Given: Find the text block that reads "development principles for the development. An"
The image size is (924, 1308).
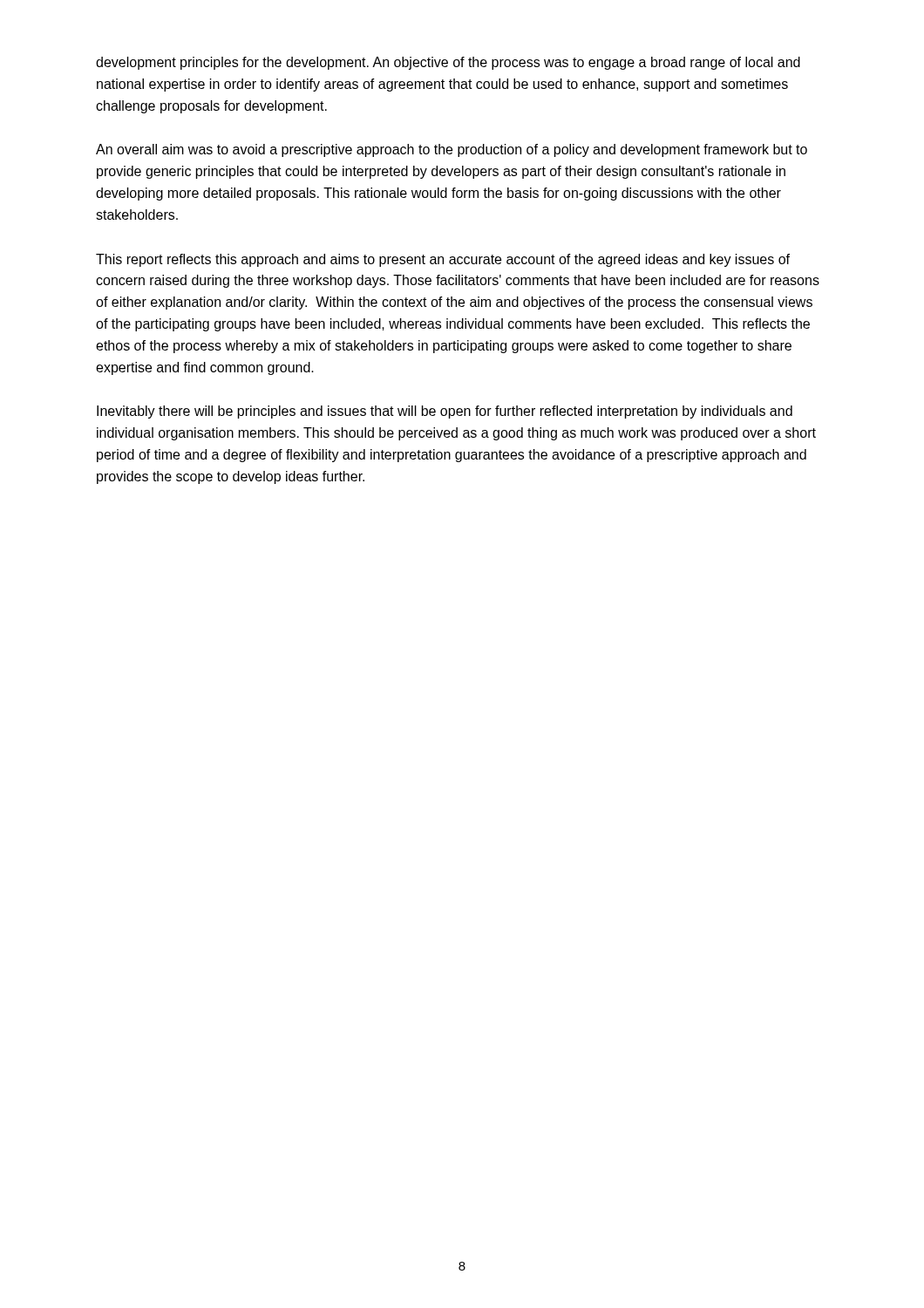Looking at the screenshot, I should [448, 84].
